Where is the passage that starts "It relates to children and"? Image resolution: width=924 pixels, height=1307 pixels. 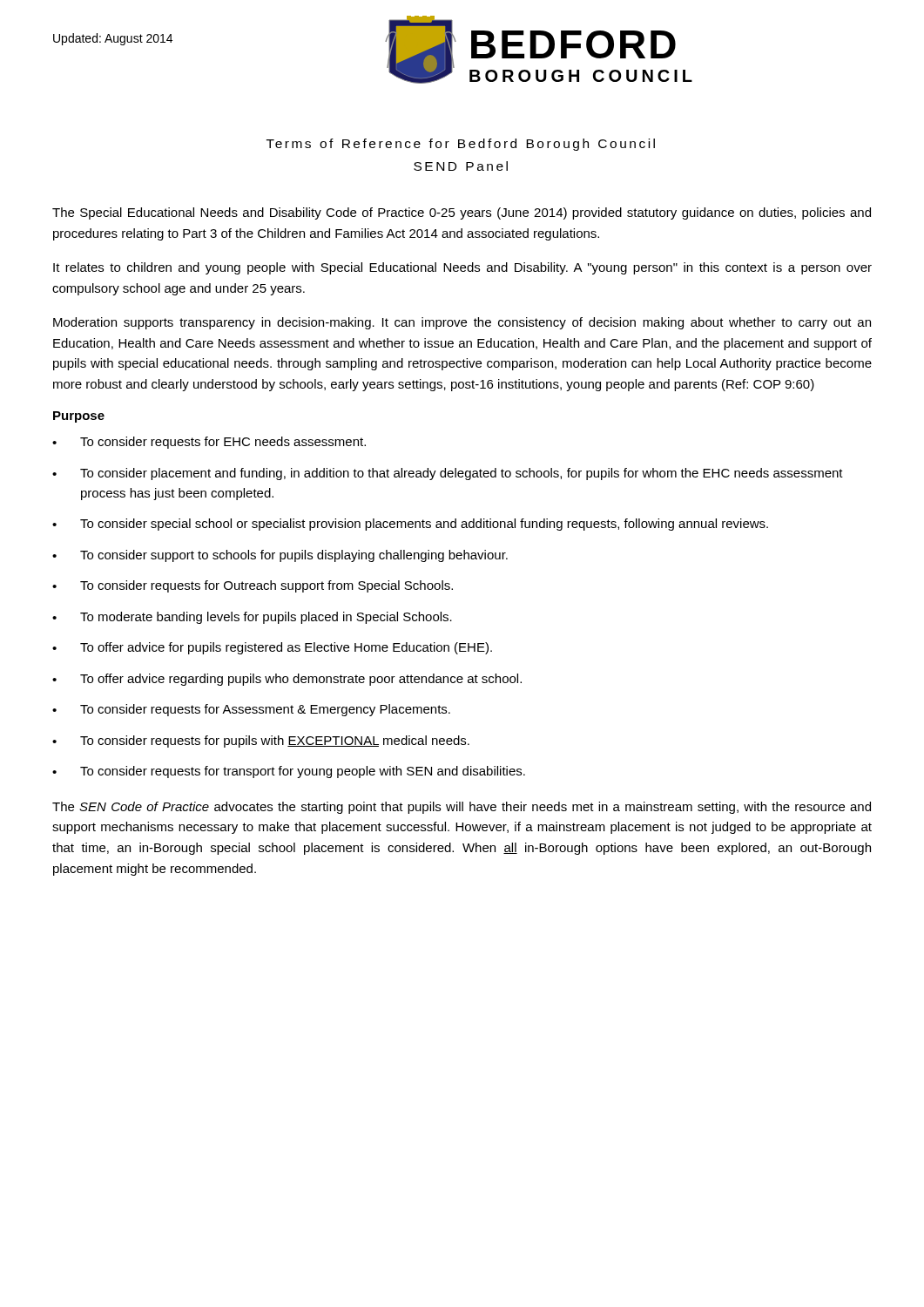pos(462,277)
